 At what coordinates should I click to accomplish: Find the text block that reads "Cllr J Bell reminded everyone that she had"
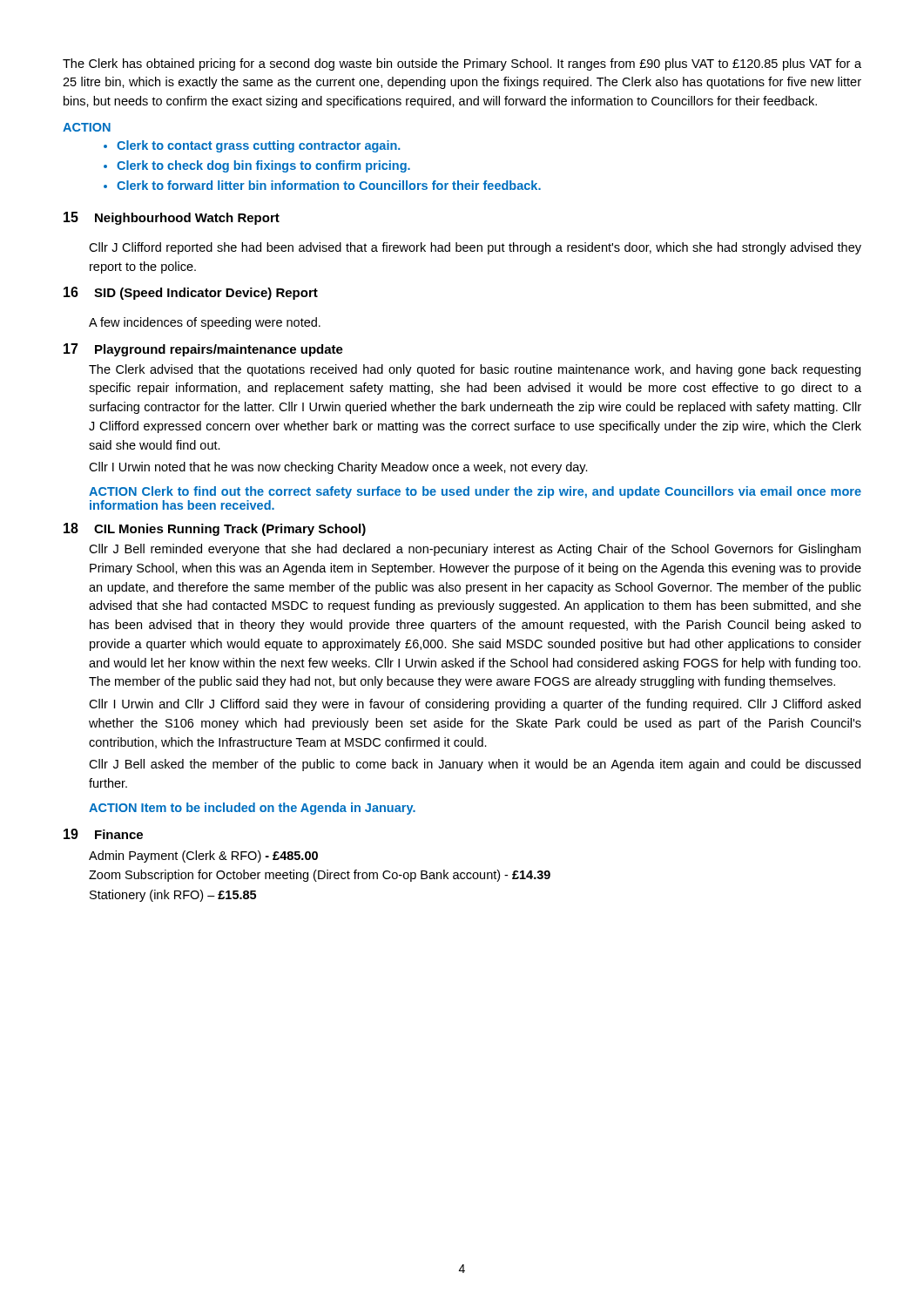coord(475,667)
